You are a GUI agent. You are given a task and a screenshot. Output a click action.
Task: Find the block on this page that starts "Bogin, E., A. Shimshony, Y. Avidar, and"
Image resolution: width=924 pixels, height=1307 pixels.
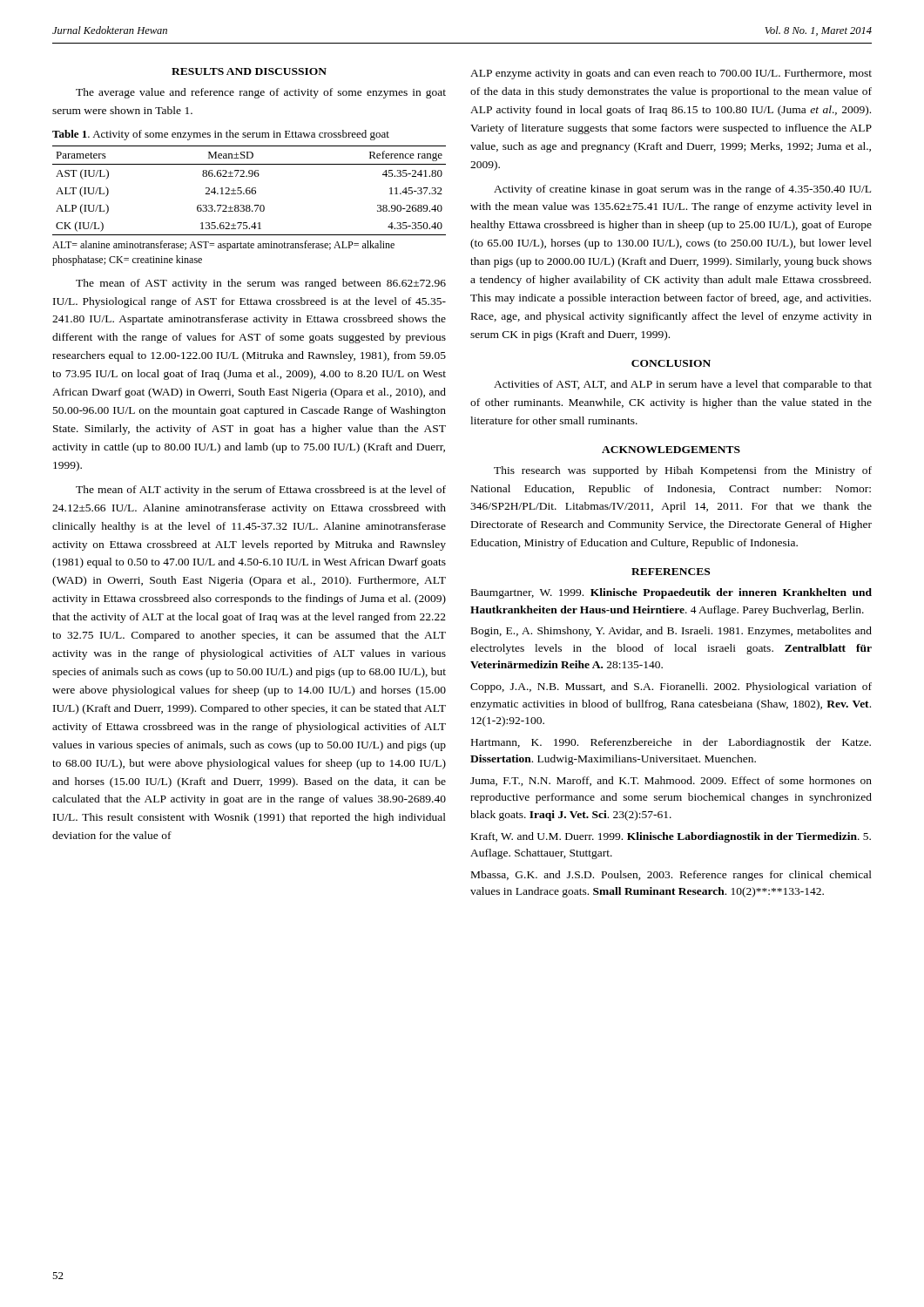pyautogui.click(x=671, y=648)
